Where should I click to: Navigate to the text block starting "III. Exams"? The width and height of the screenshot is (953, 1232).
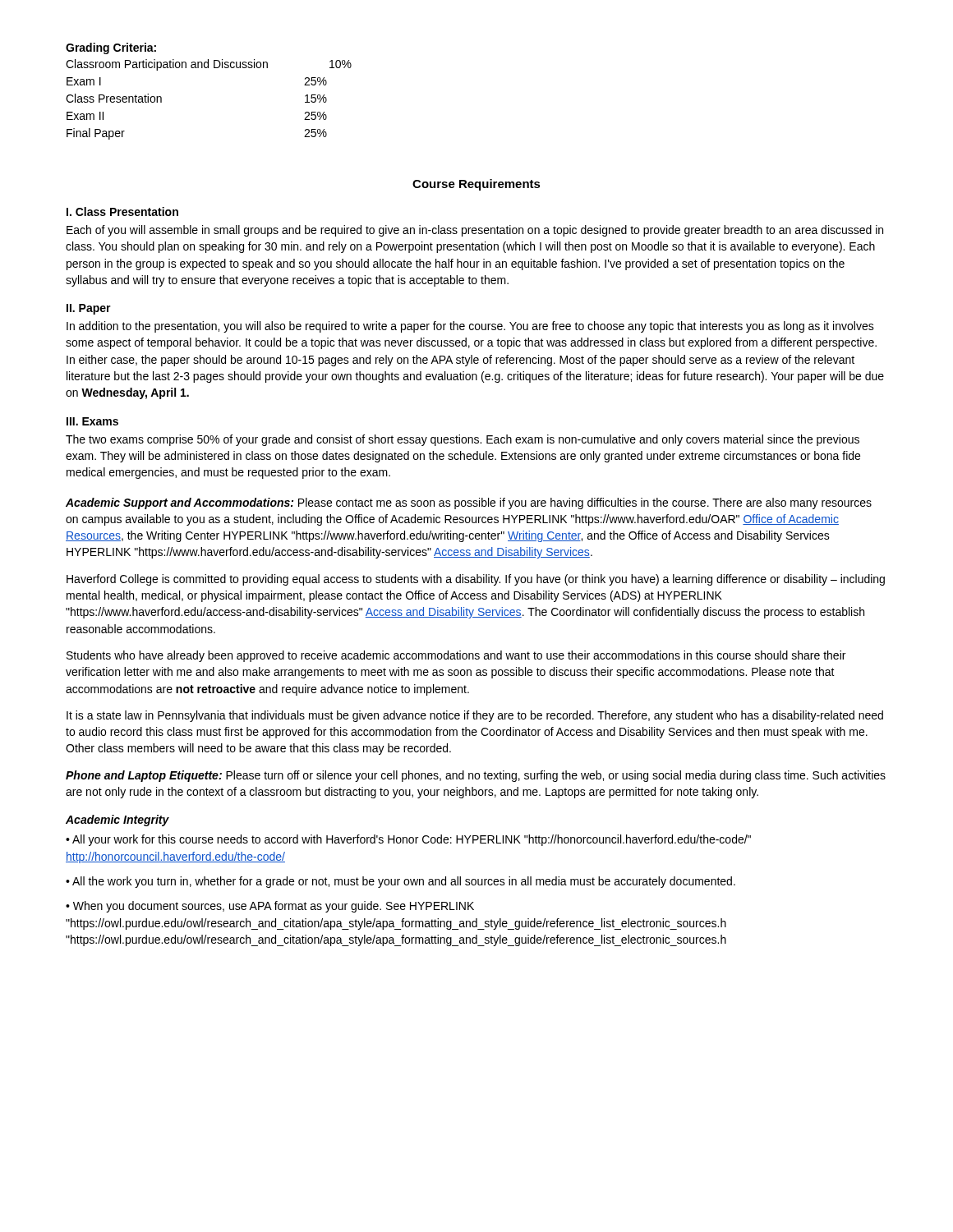point(92,421)
